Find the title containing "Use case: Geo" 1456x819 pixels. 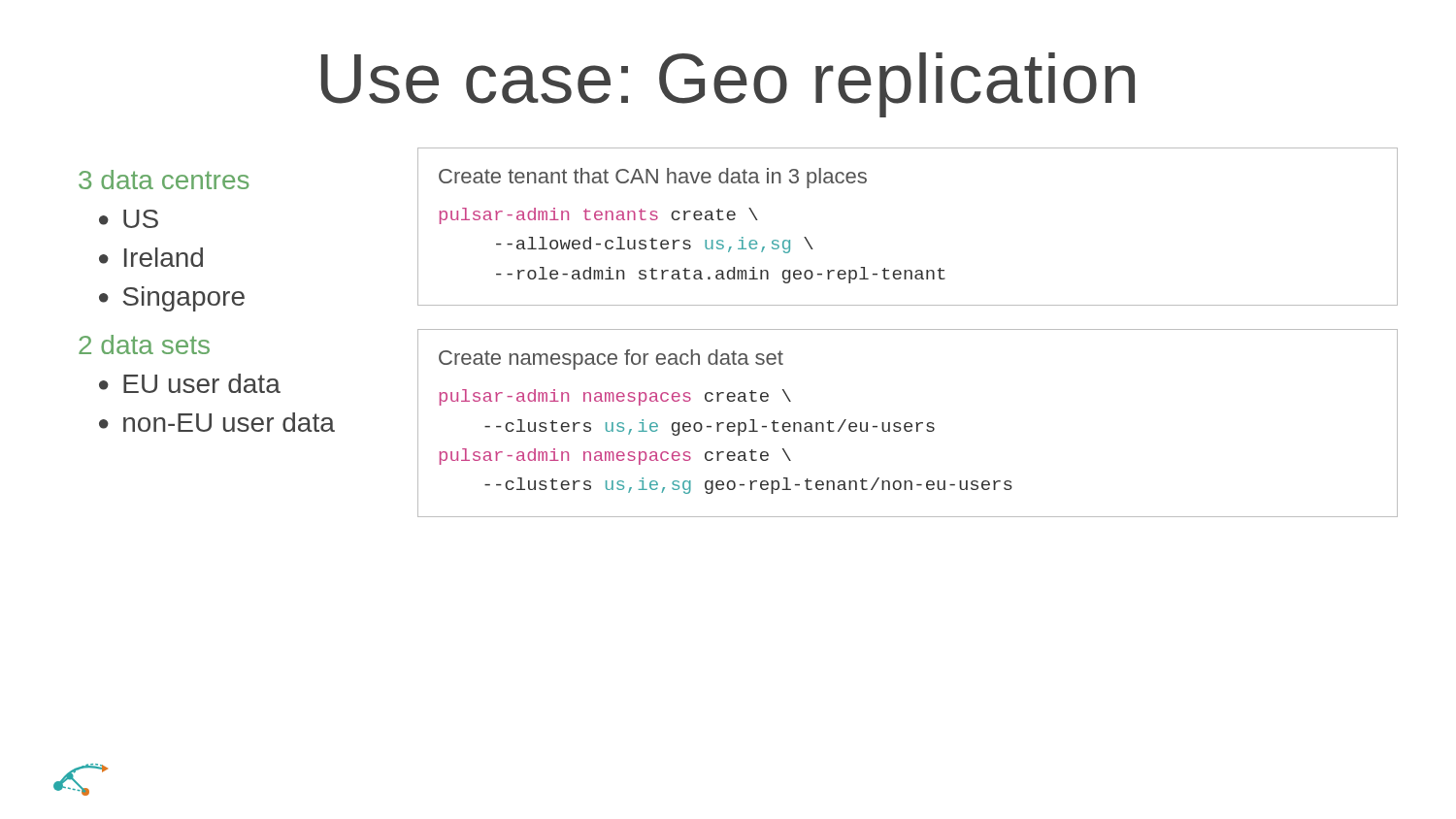coord(728,79)
